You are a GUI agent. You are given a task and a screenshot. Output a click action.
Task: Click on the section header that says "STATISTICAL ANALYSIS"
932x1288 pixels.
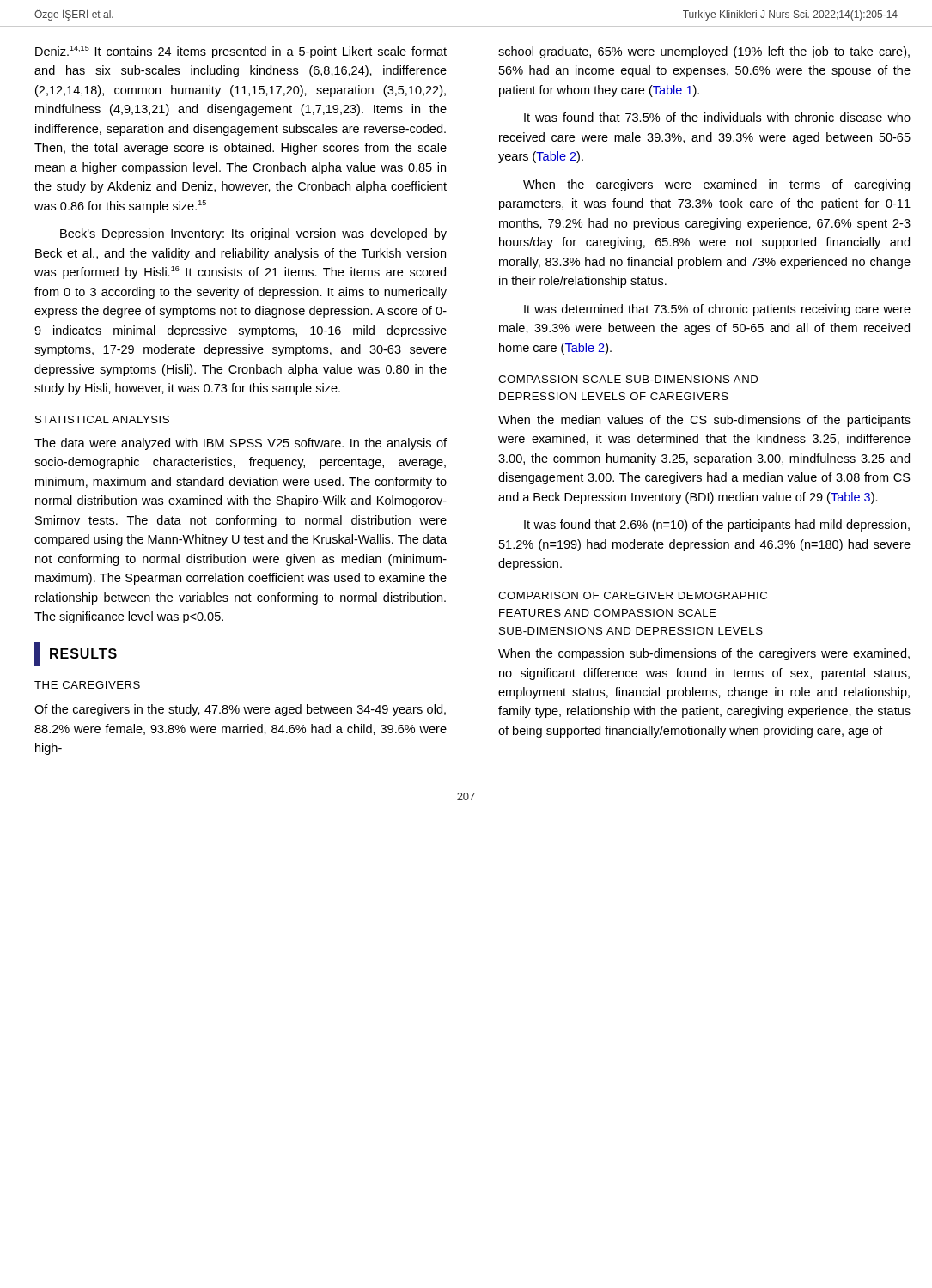pos(102,419)
